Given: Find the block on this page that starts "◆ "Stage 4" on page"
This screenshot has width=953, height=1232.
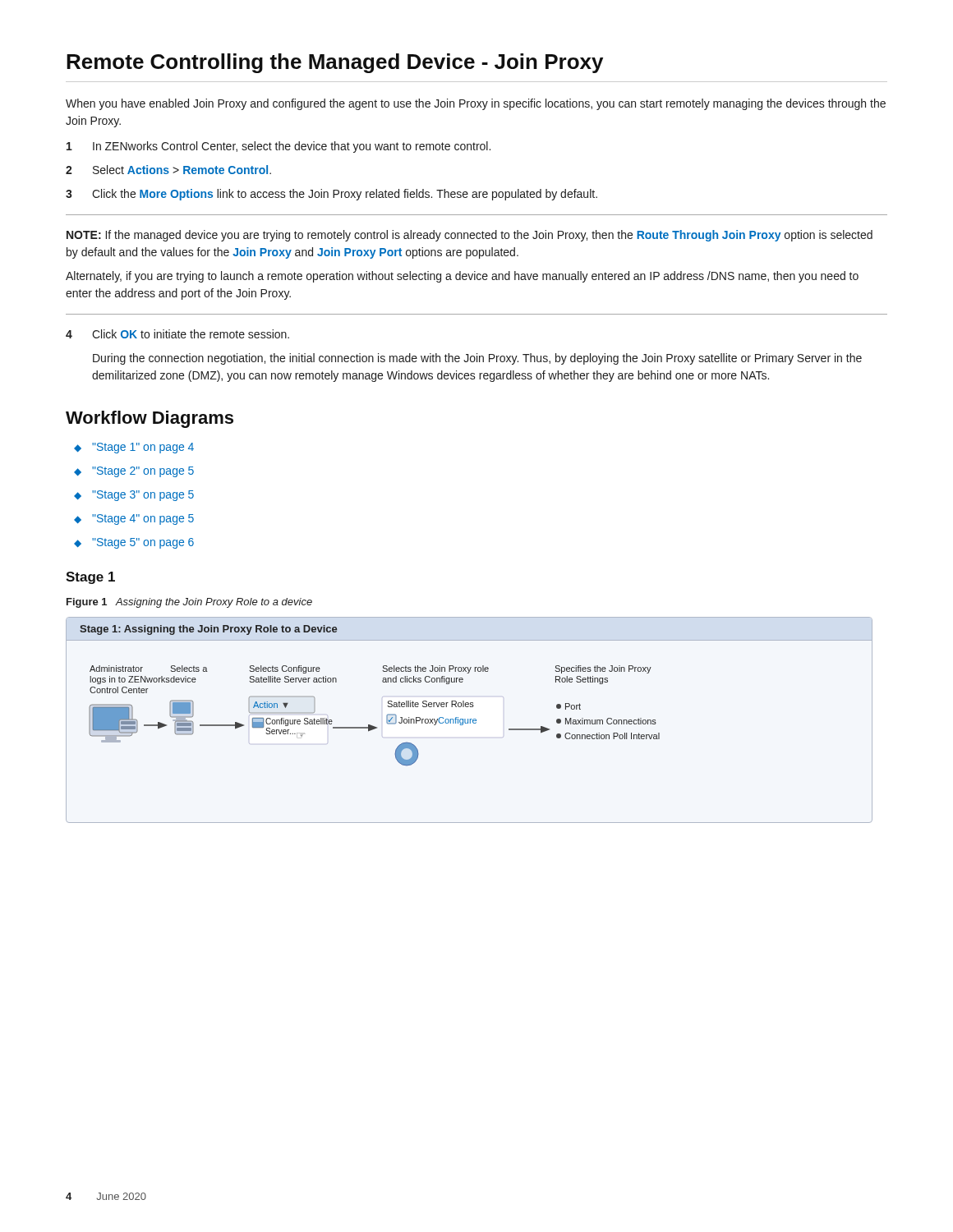Looking at the screenshot, I should 134,519.
